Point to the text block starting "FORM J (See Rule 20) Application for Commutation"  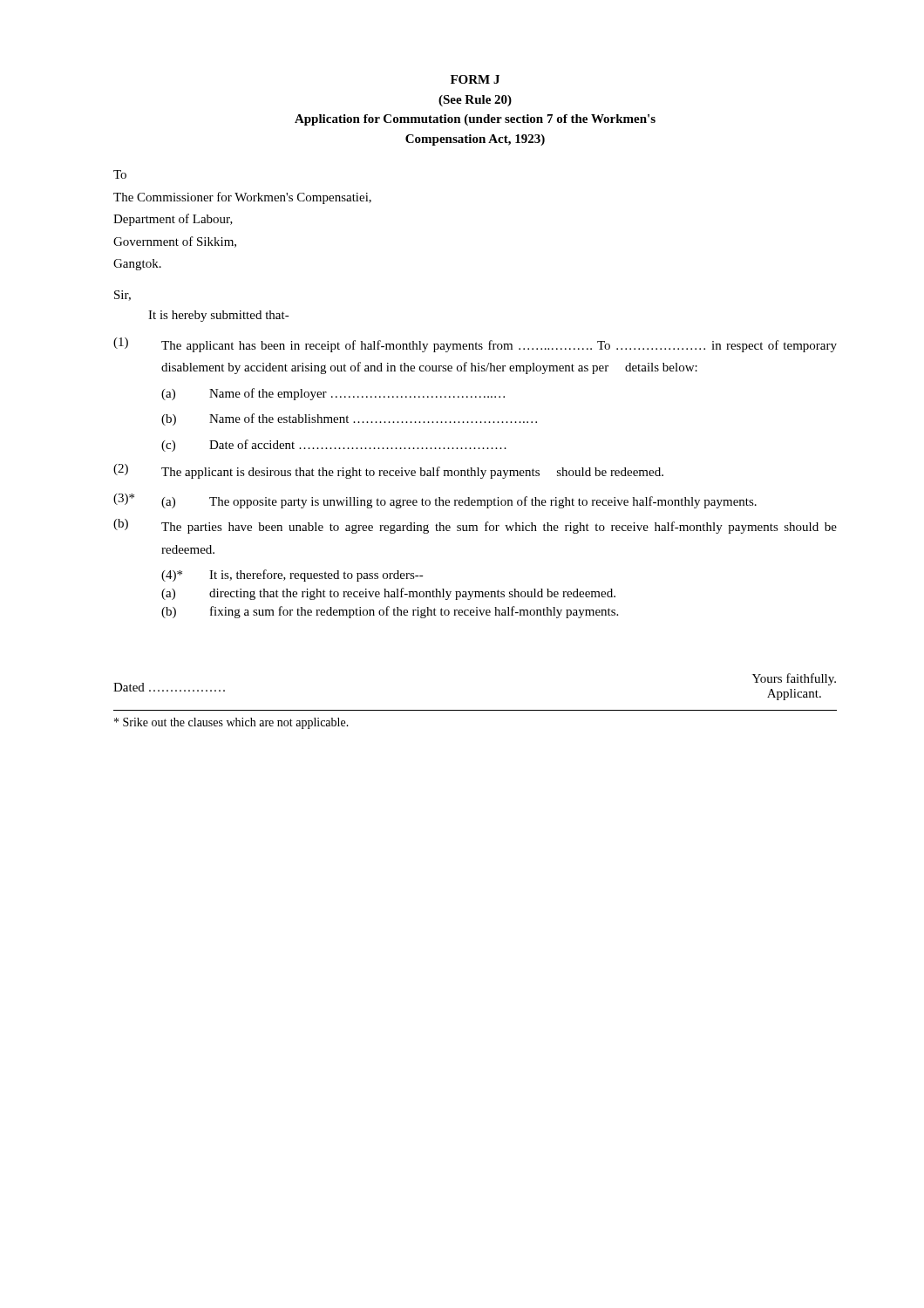click(x=475, y=109)
